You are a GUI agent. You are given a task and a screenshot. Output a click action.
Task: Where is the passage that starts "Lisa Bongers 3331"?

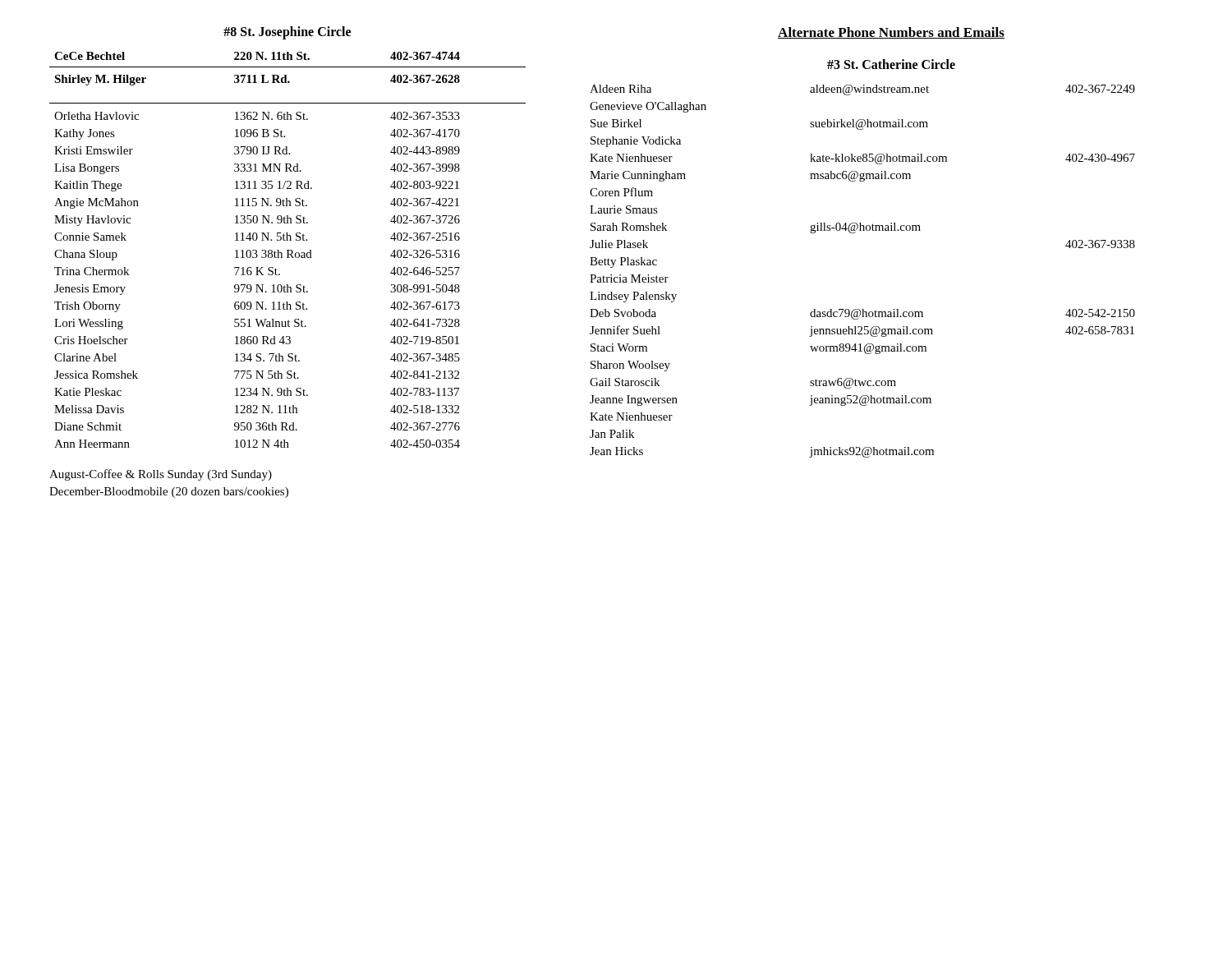287,168
